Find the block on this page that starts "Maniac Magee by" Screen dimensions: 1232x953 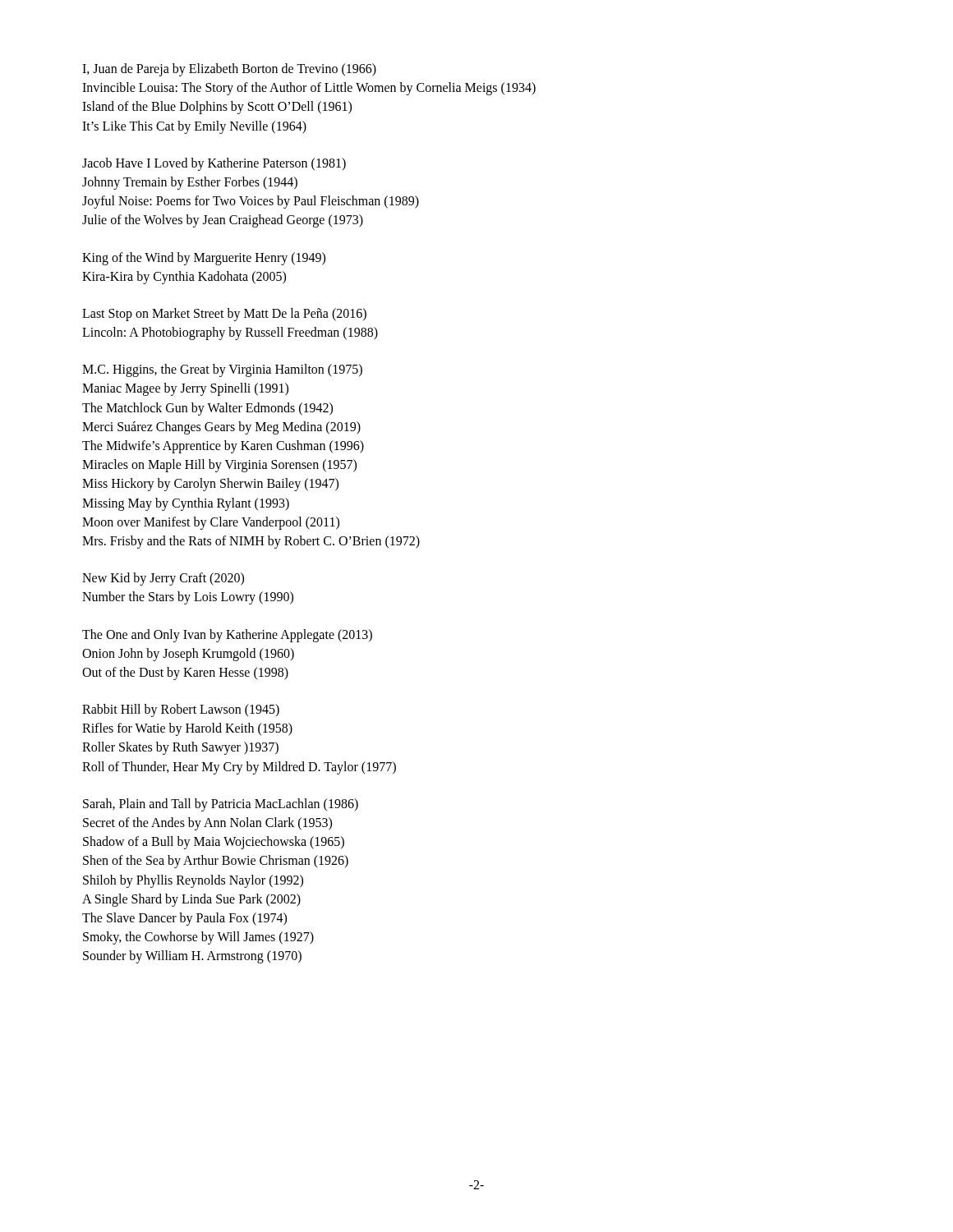click(185, 389)
